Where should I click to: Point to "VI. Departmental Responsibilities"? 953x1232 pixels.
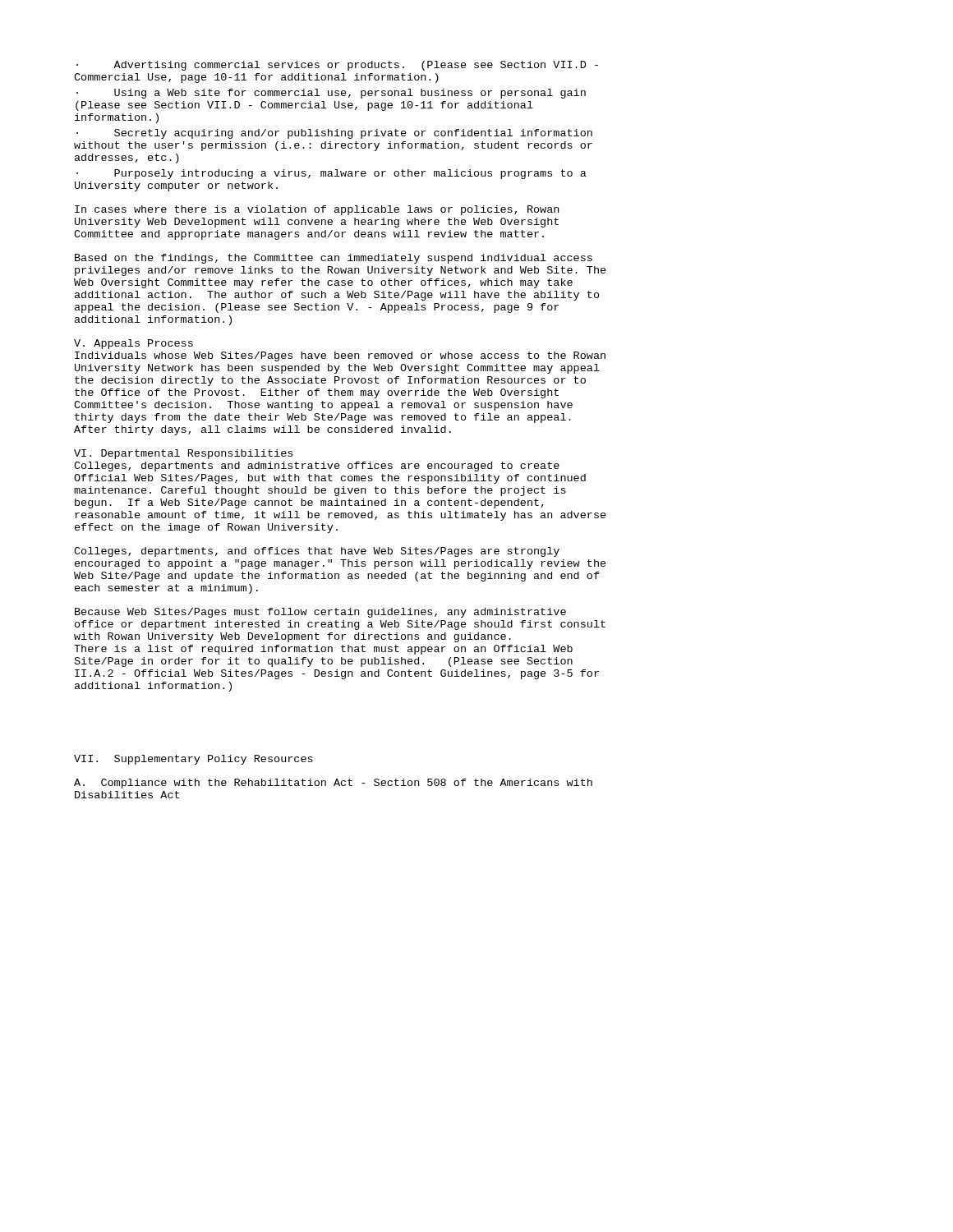coord(184,454)
